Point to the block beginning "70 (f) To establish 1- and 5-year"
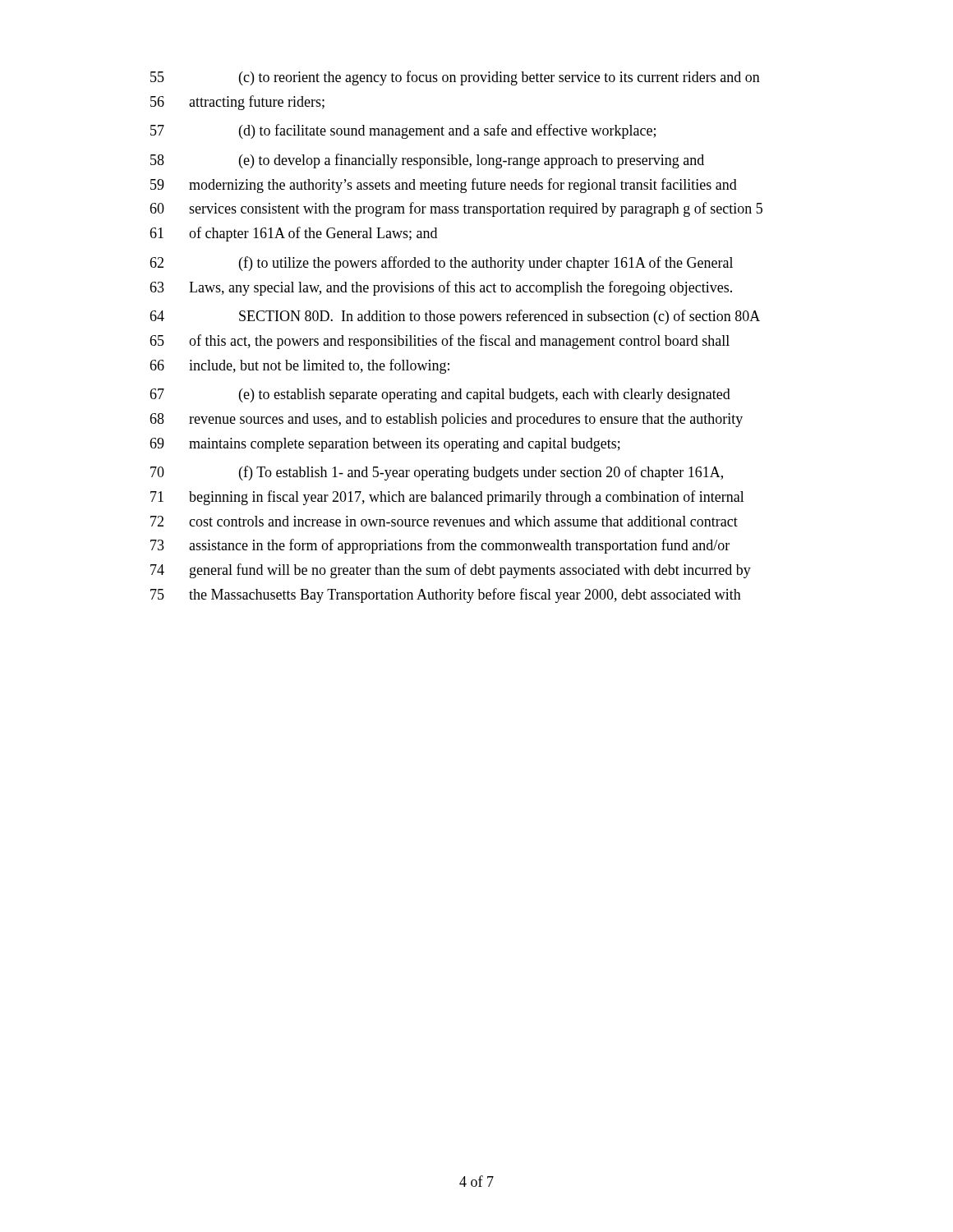This screenshot has height=1232, width=953. point(476,534)
